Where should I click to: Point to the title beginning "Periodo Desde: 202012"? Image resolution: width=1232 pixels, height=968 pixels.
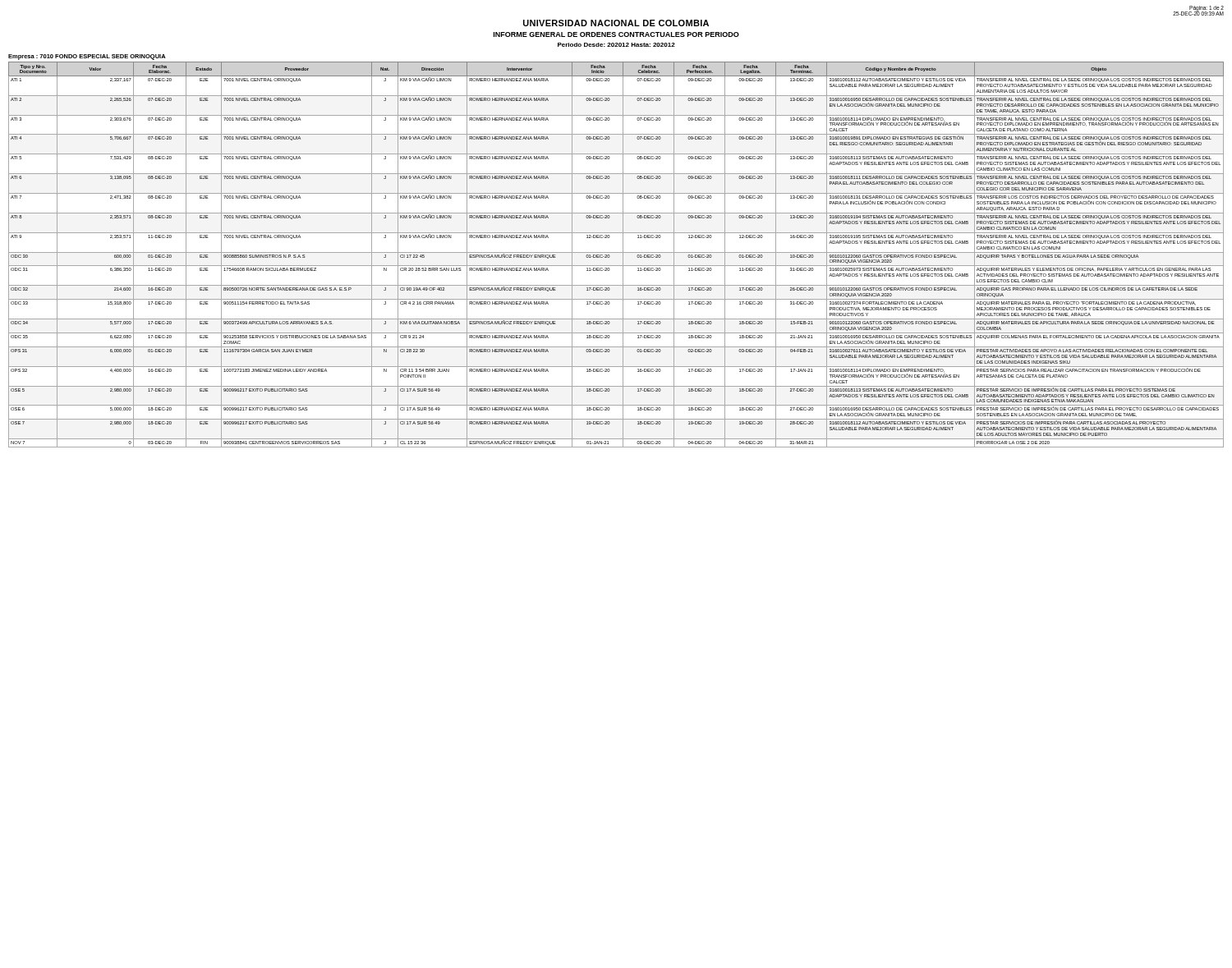[616, 45]
